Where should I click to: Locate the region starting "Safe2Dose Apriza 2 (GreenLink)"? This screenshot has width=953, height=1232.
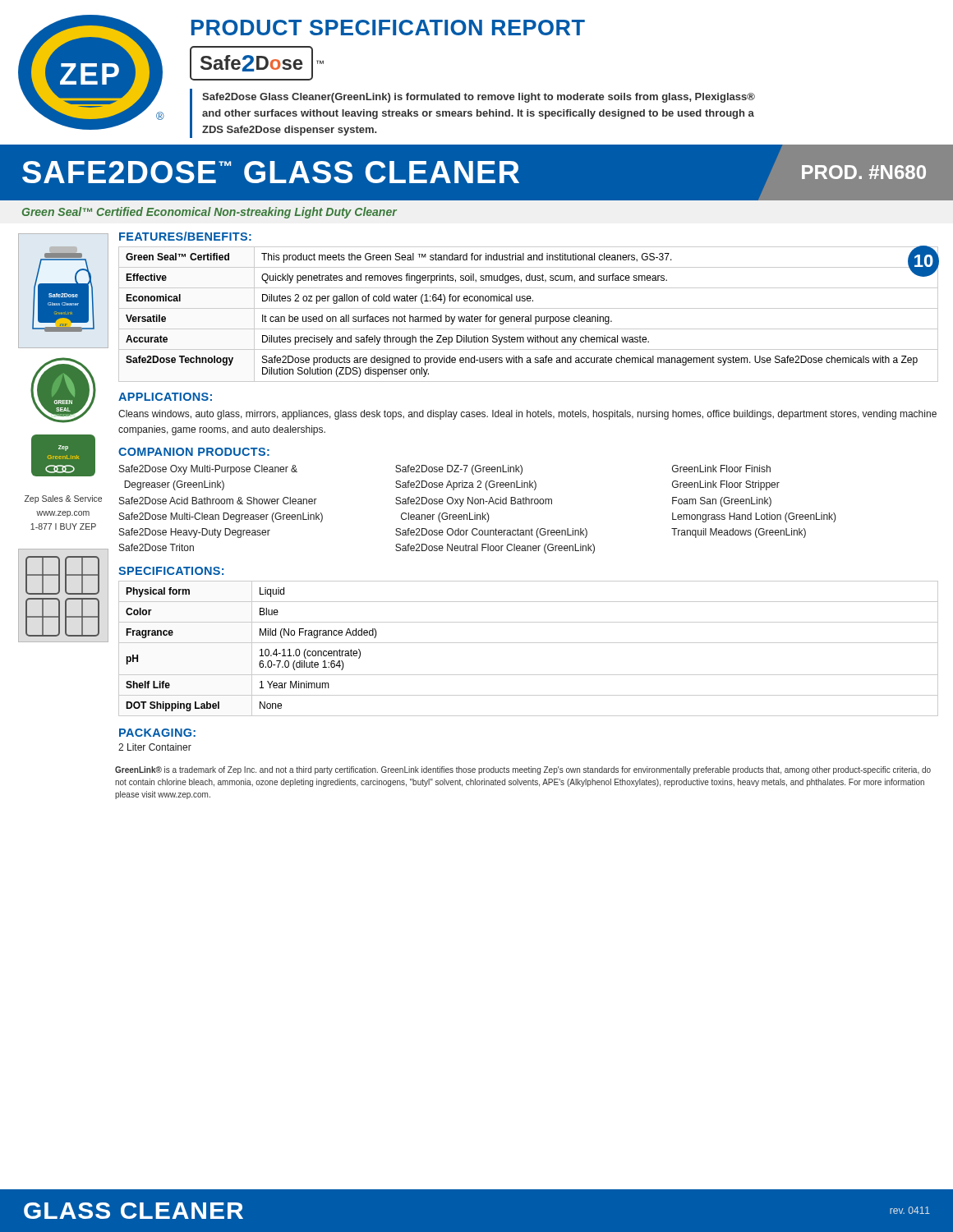tap(466, 485)
